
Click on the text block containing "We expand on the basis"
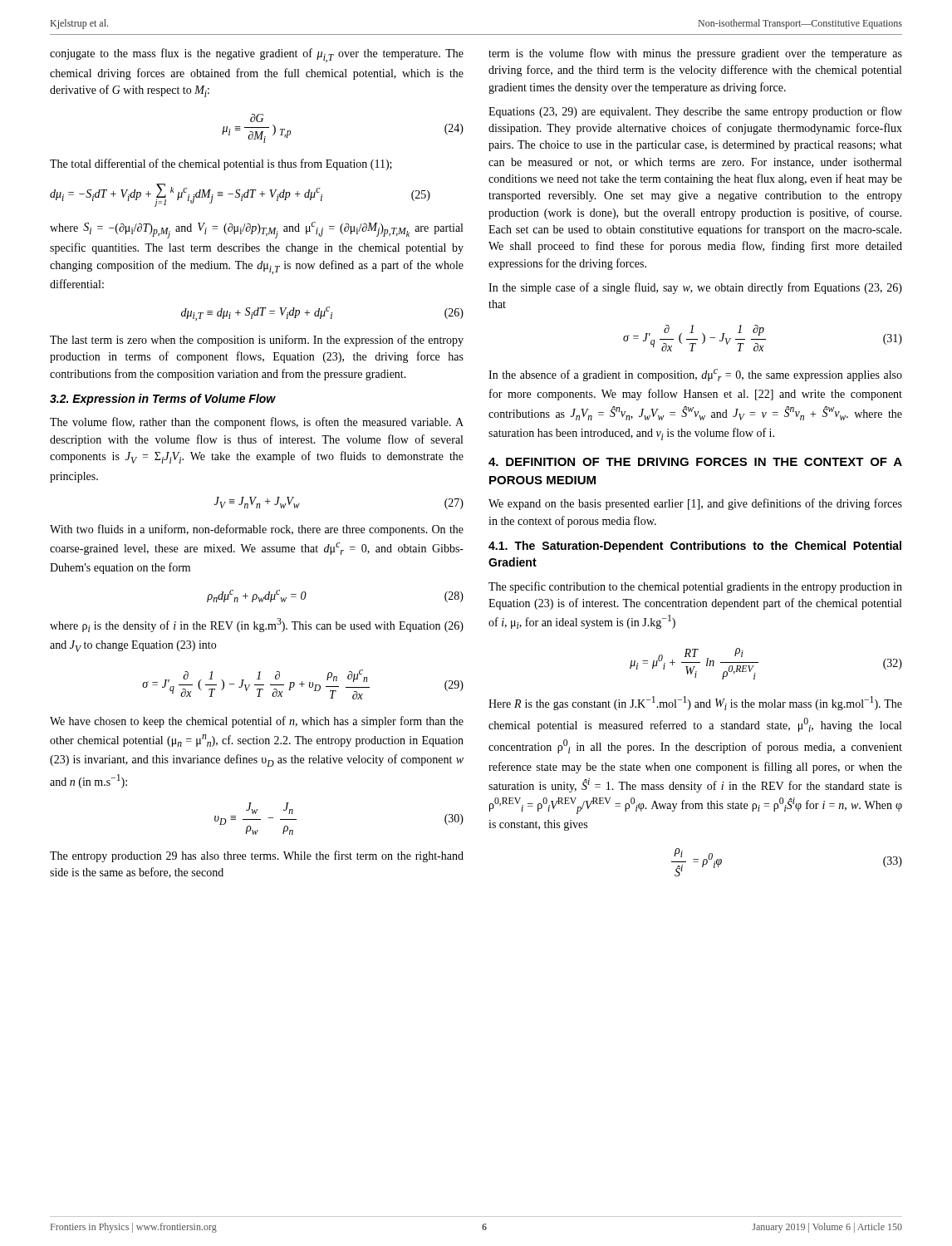tap(695, 513)
